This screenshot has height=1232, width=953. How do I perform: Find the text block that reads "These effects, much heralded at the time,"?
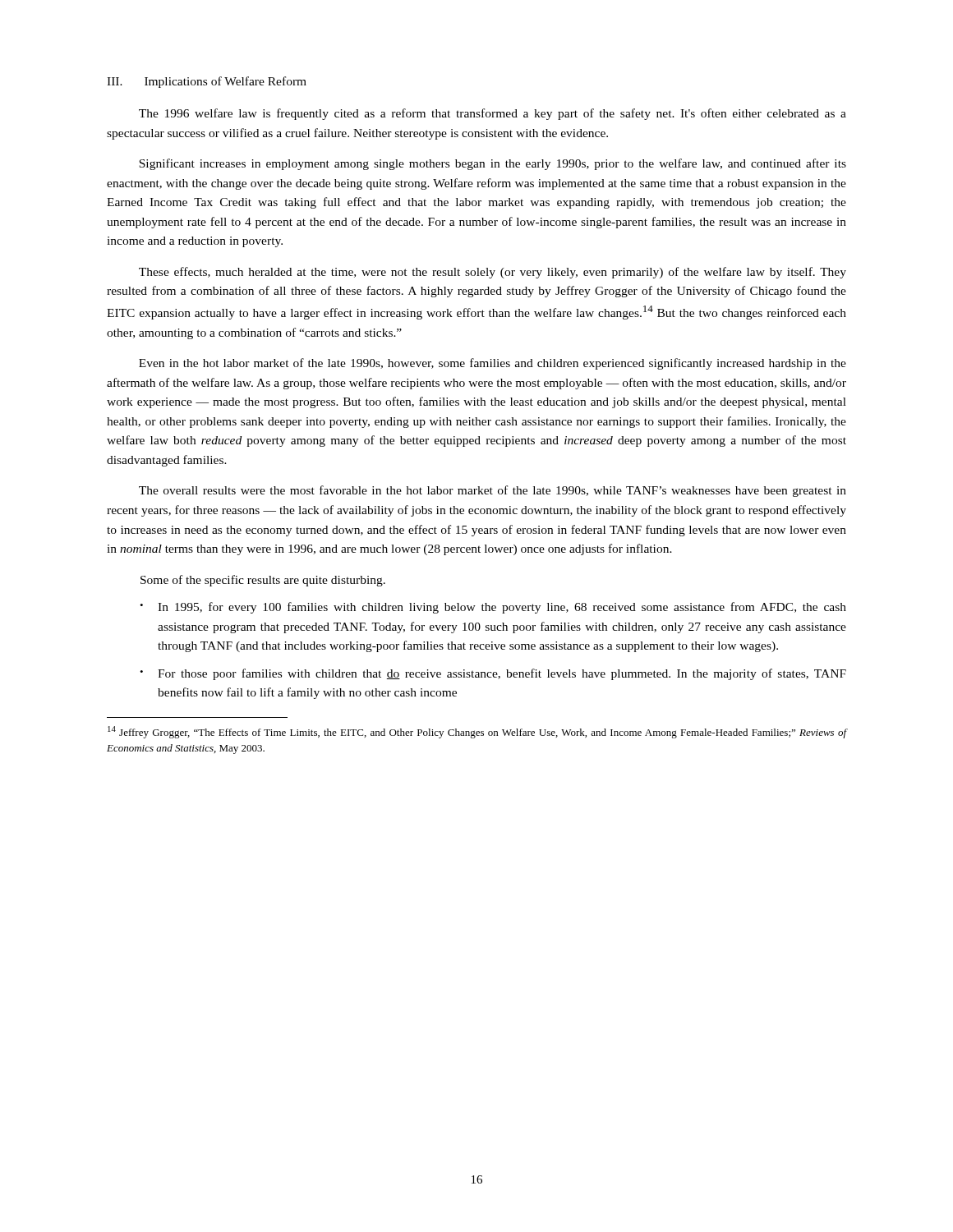pyautogui.click(x=476, y=302)
